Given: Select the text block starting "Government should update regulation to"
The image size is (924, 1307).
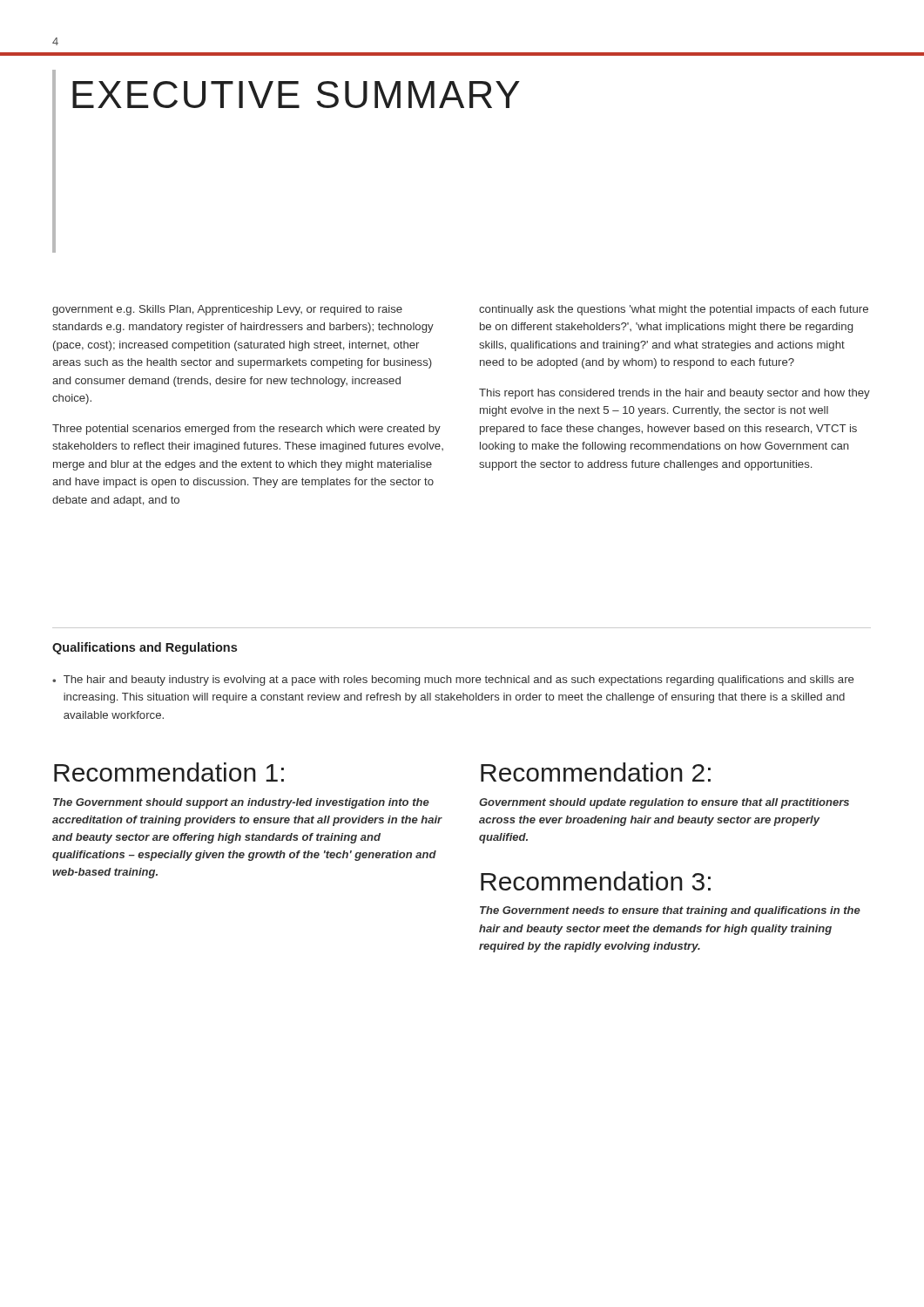Looking at the screenshot, I should pos(675,820).
